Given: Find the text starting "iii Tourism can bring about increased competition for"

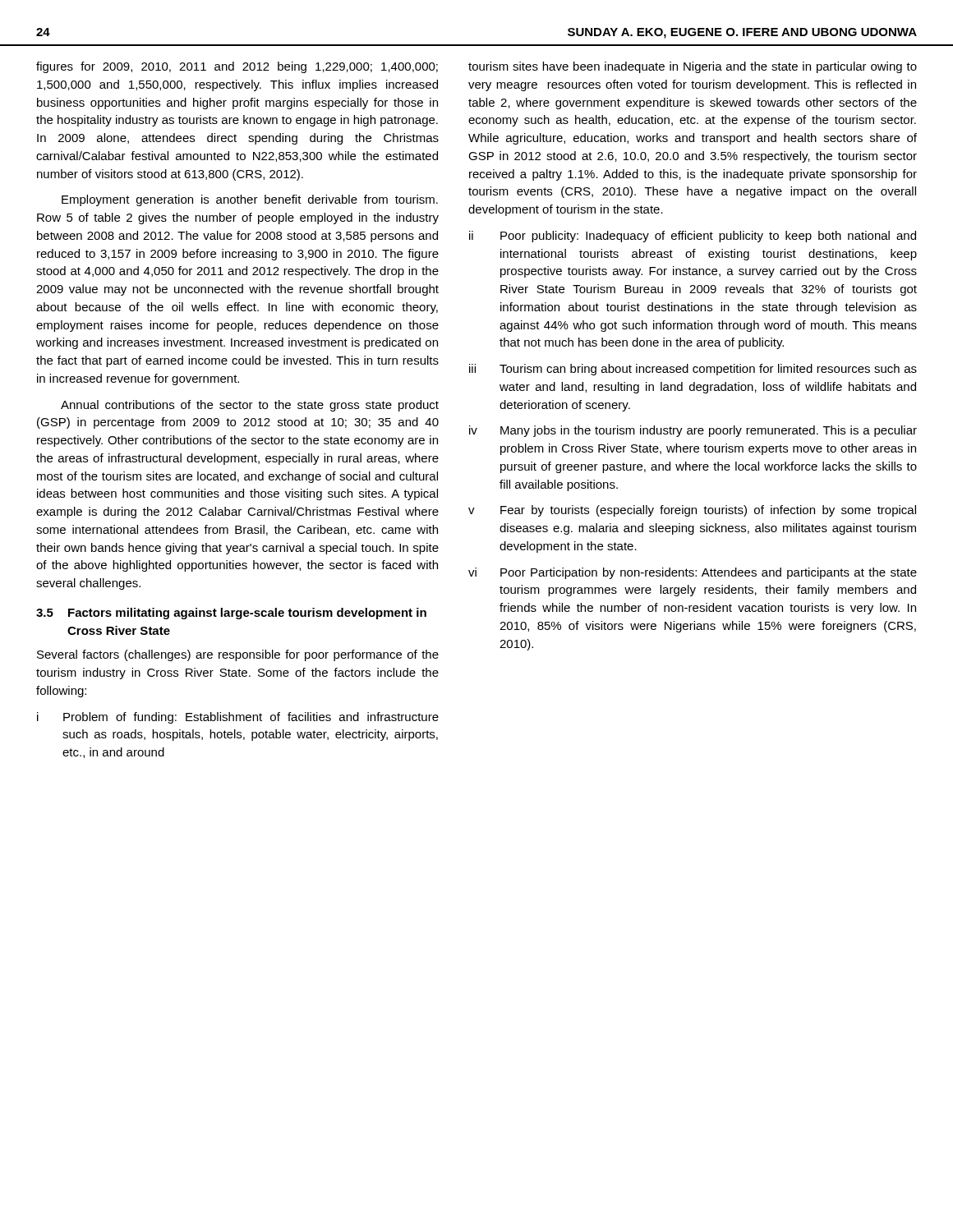Looking at the screenshot, I should pos(693,387).
